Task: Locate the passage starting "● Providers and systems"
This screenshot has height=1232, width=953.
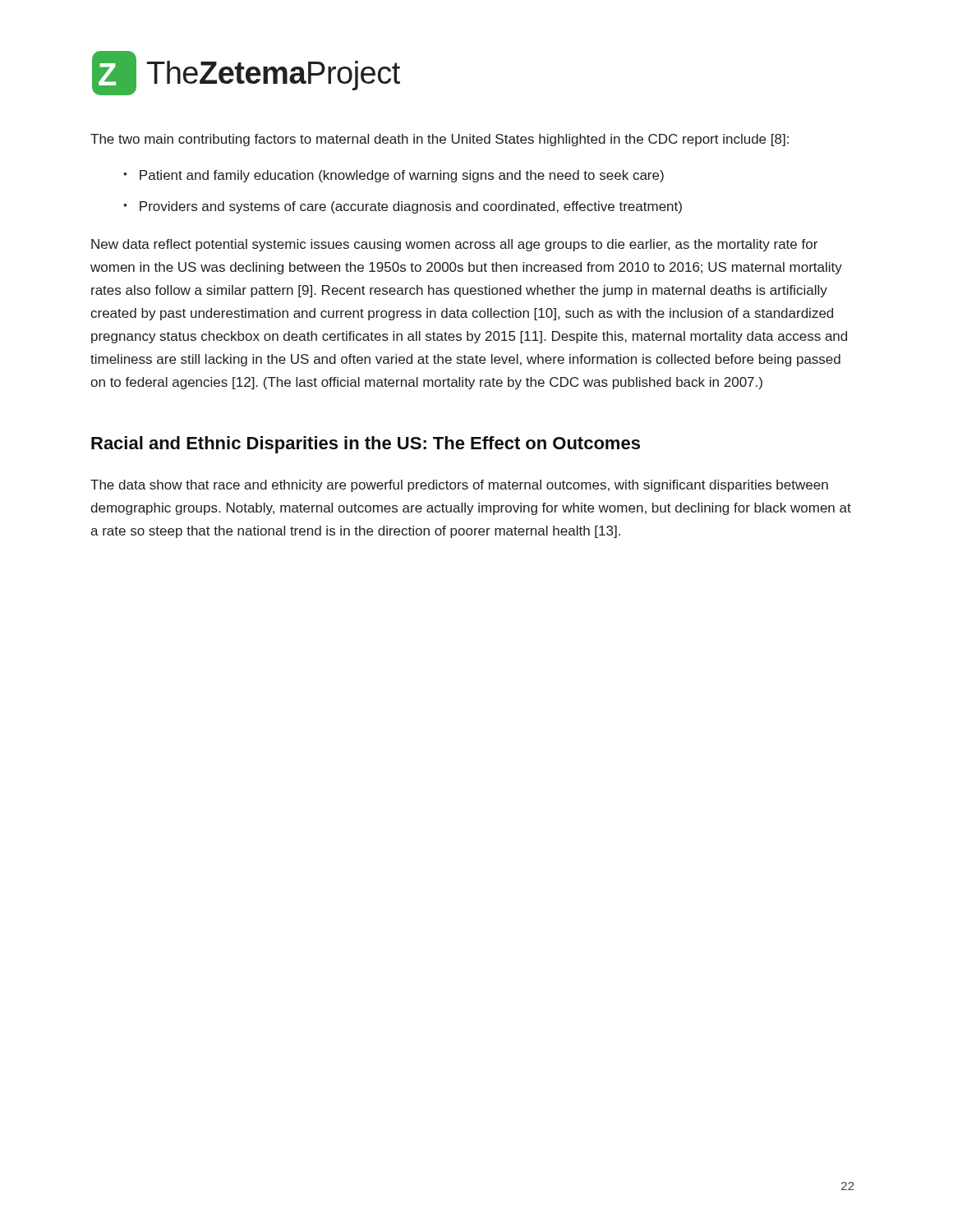Action: (x=403, y=207)
